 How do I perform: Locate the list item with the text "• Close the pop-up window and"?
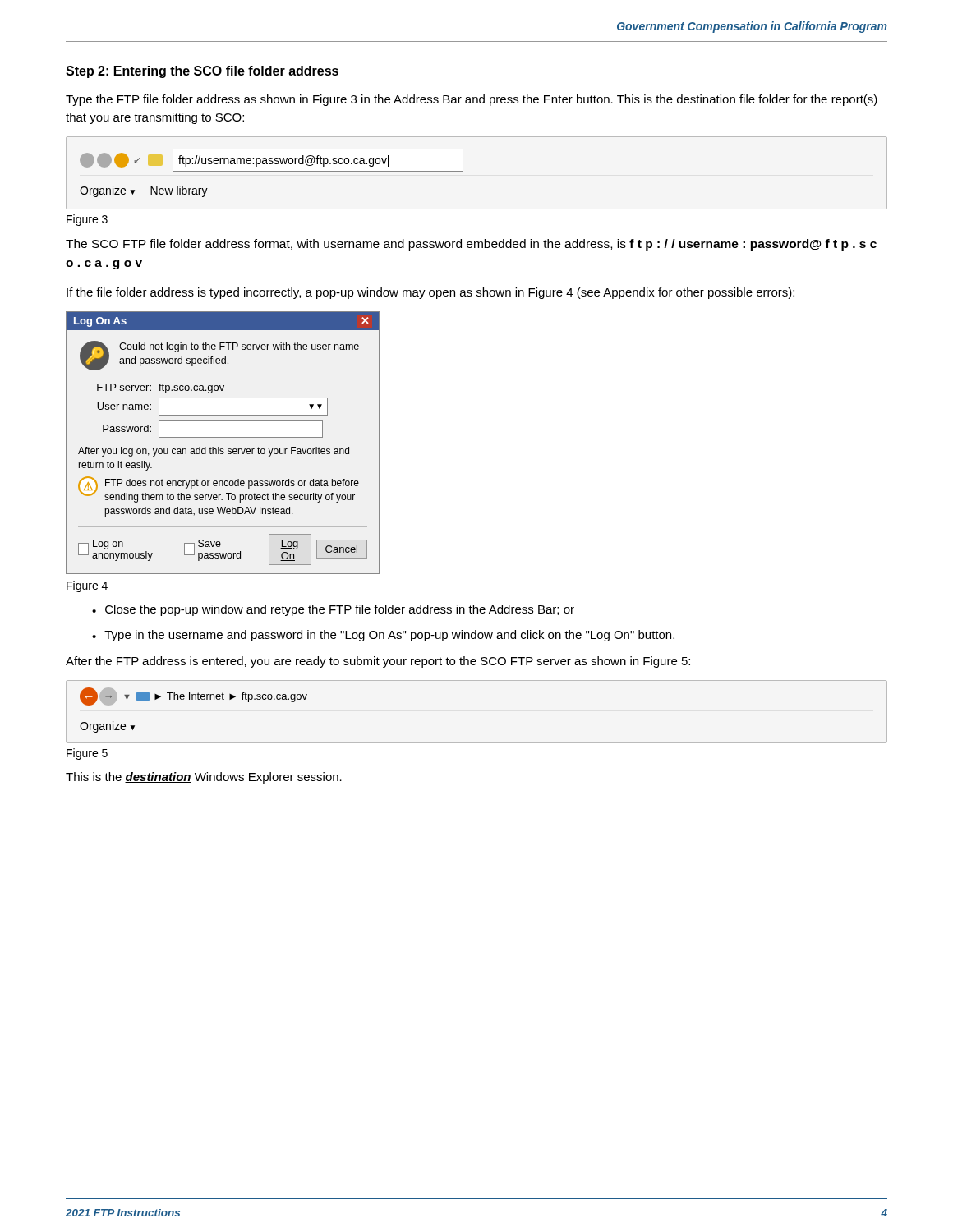click(x=333, y=610)
